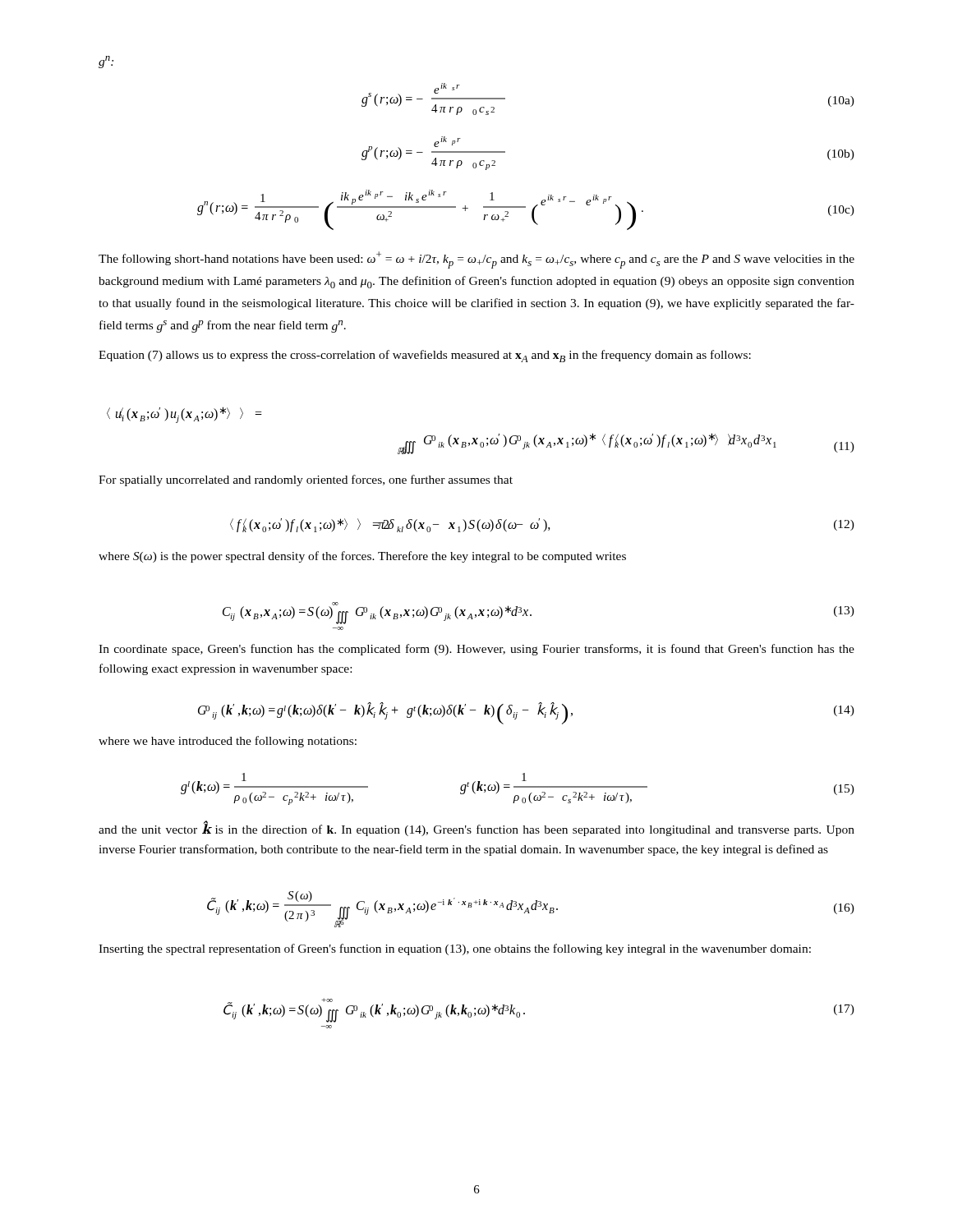Locate the element starting "〈〈 f k ( x"

(x=476, y=524)
